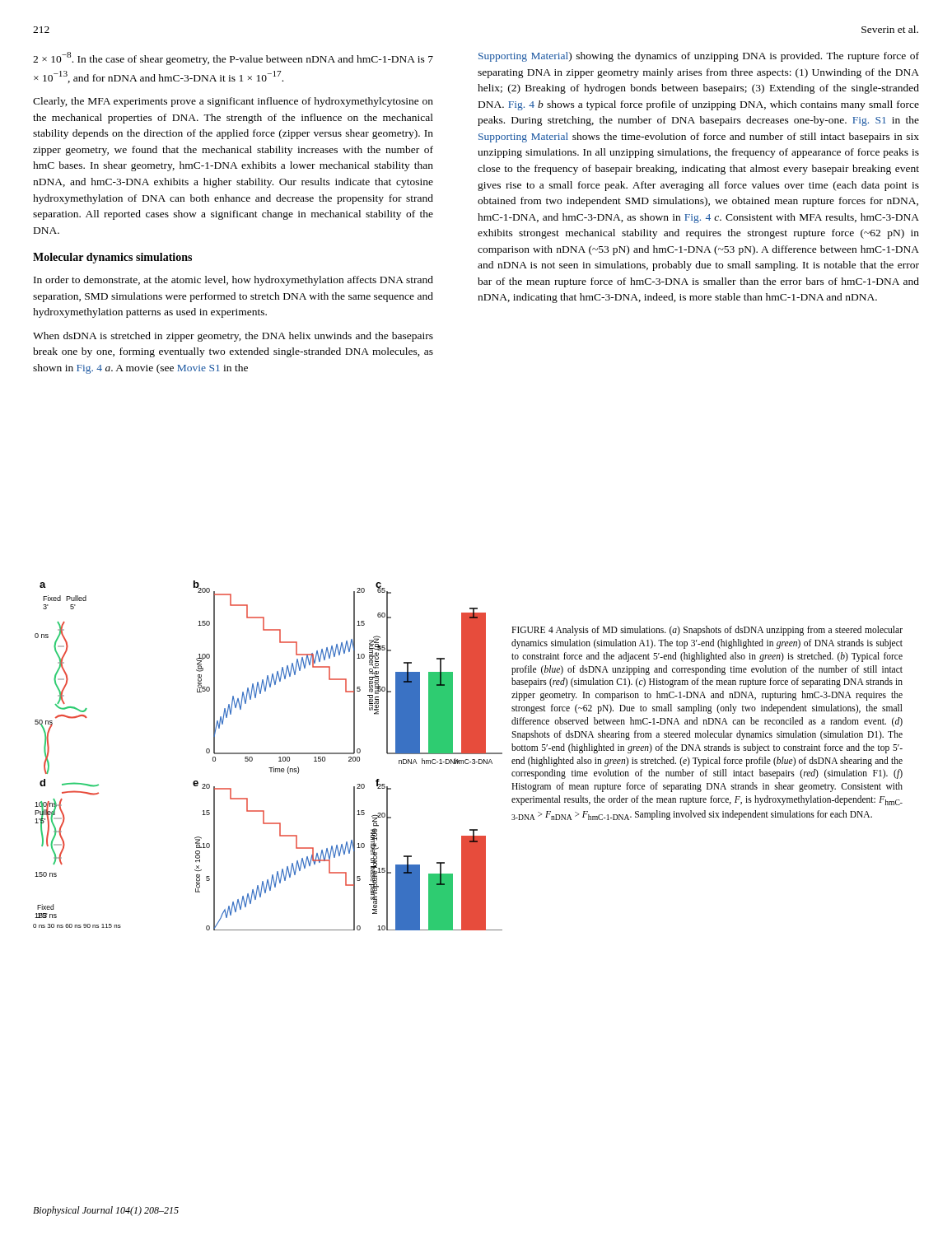Locate the infographic
The width and height of the screenshot is (952, 1235).
point(272,753)
